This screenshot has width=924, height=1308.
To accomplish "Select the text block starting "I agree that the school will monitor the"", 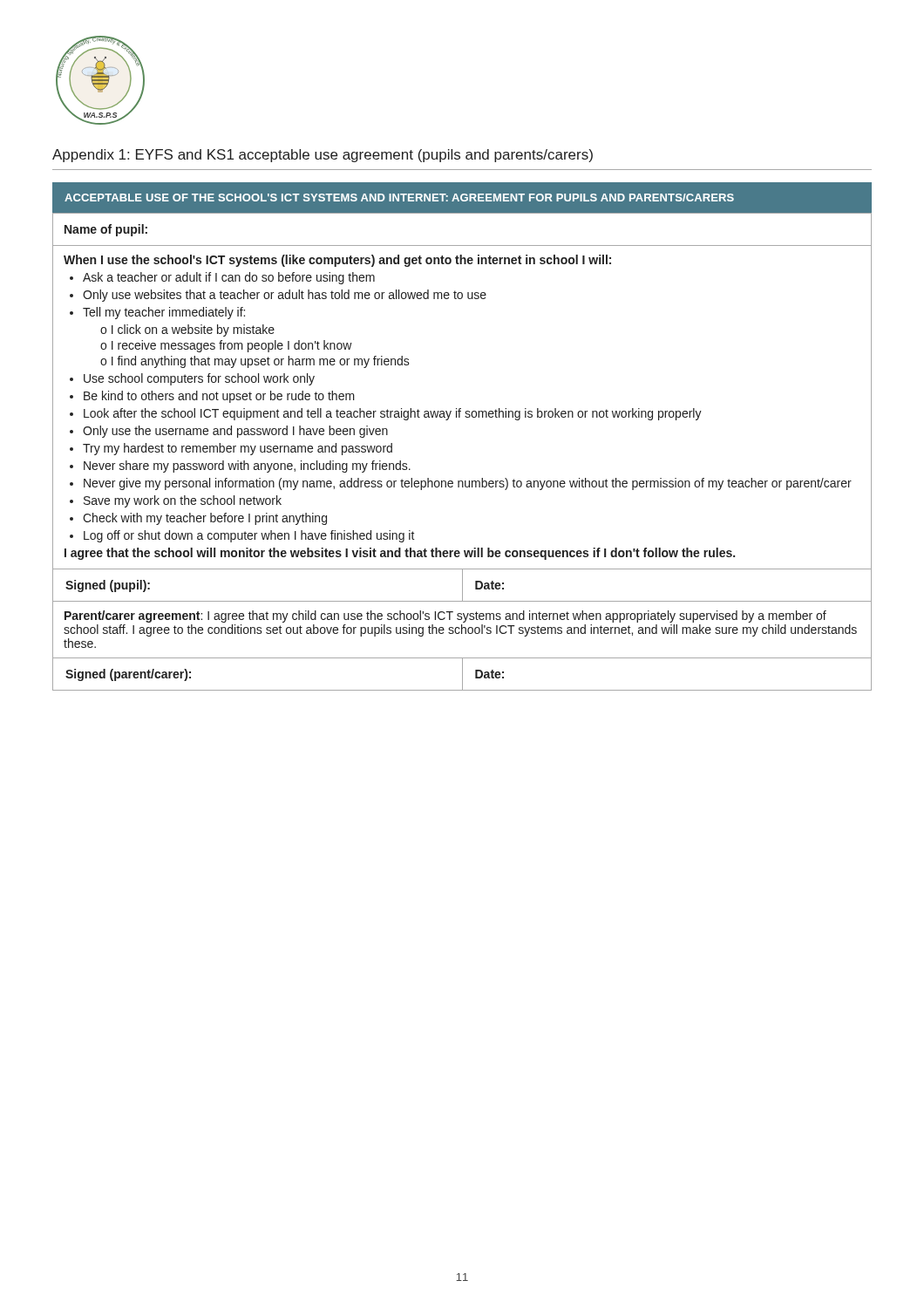I will click(400, 553).
